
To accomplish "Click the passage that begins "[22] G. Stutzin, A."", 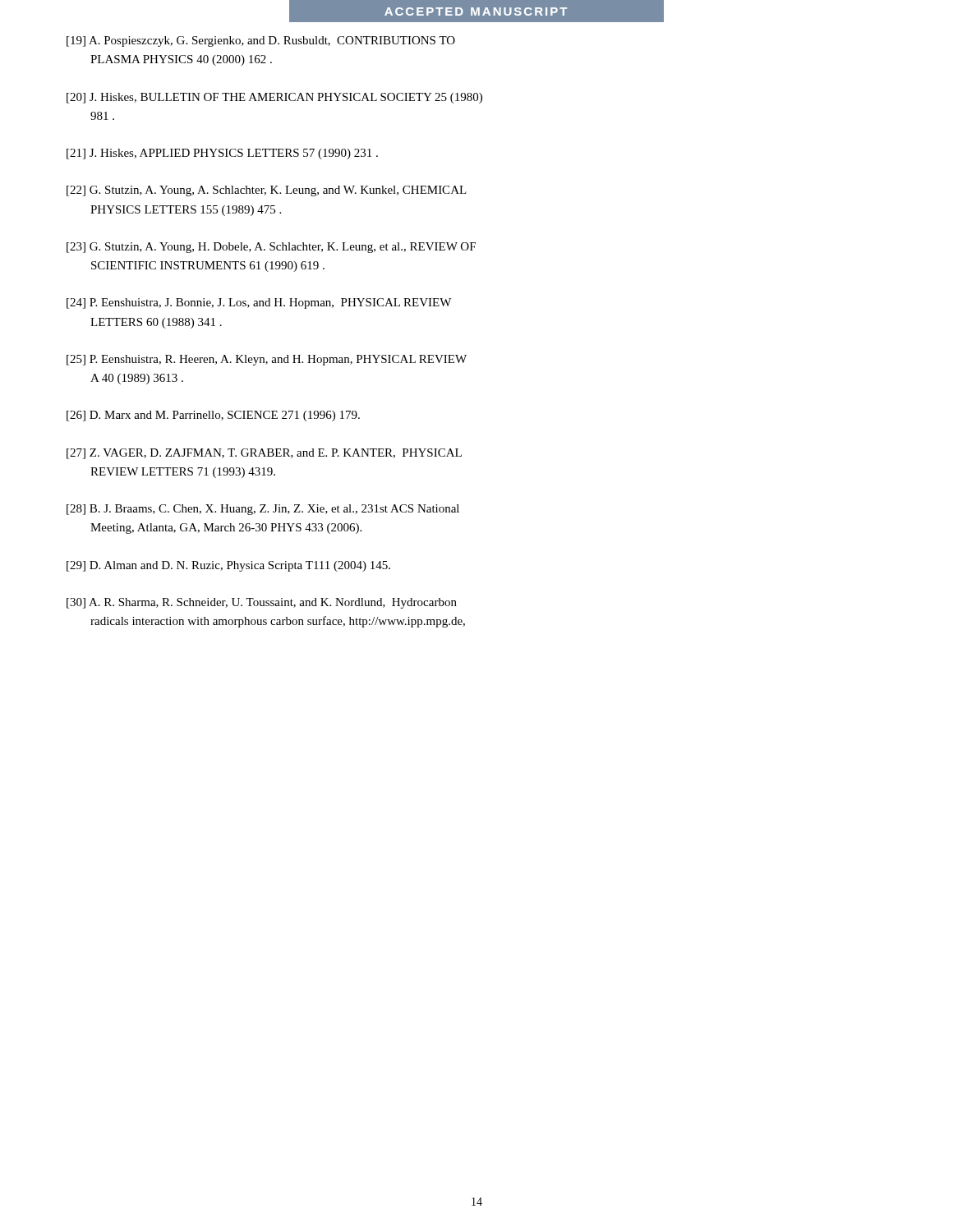I will (x=267, y=191).
